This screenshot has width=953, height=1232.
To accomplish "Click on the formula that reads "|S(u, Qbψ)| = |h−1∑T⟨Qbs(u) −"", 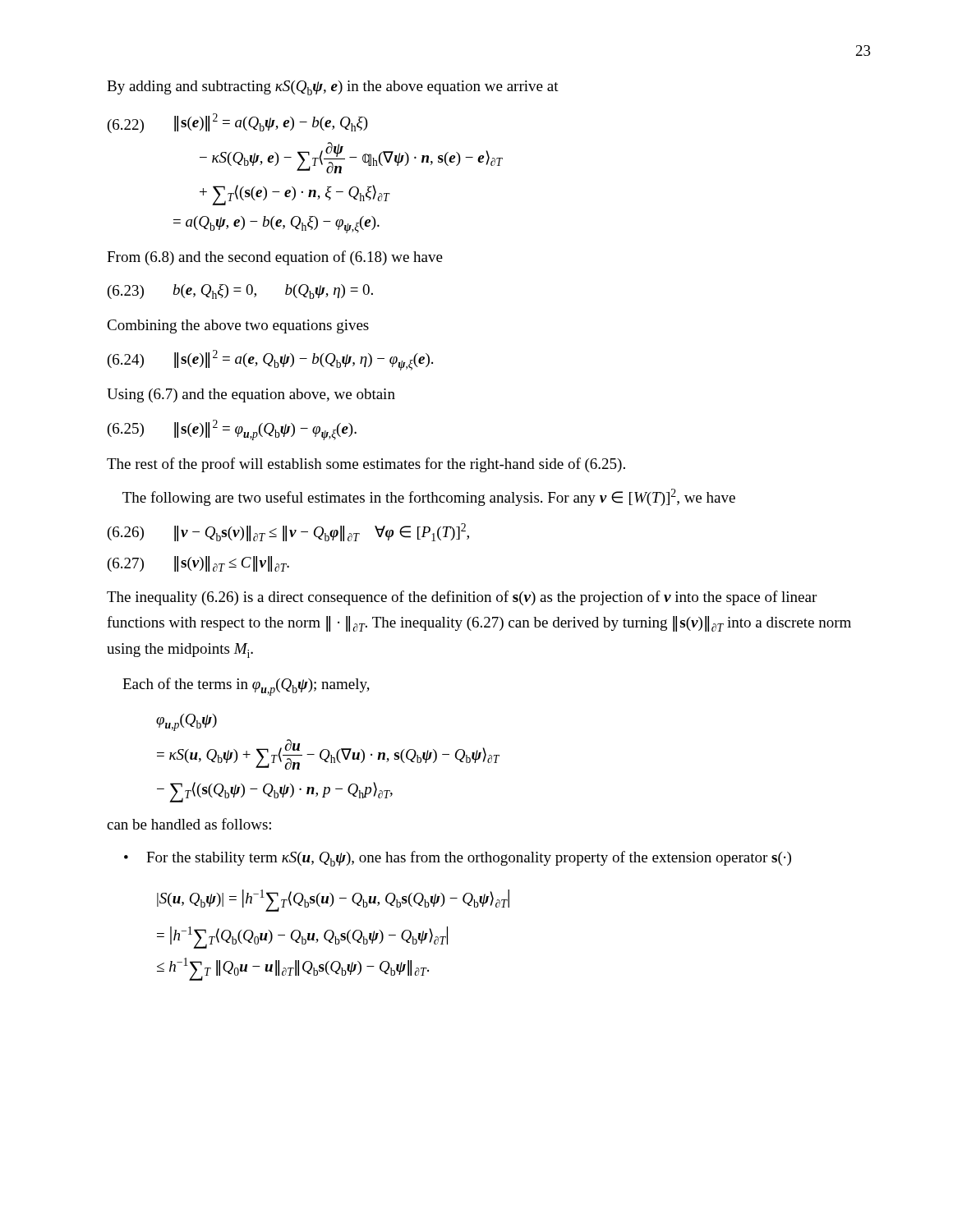I will tap(333, 901).
